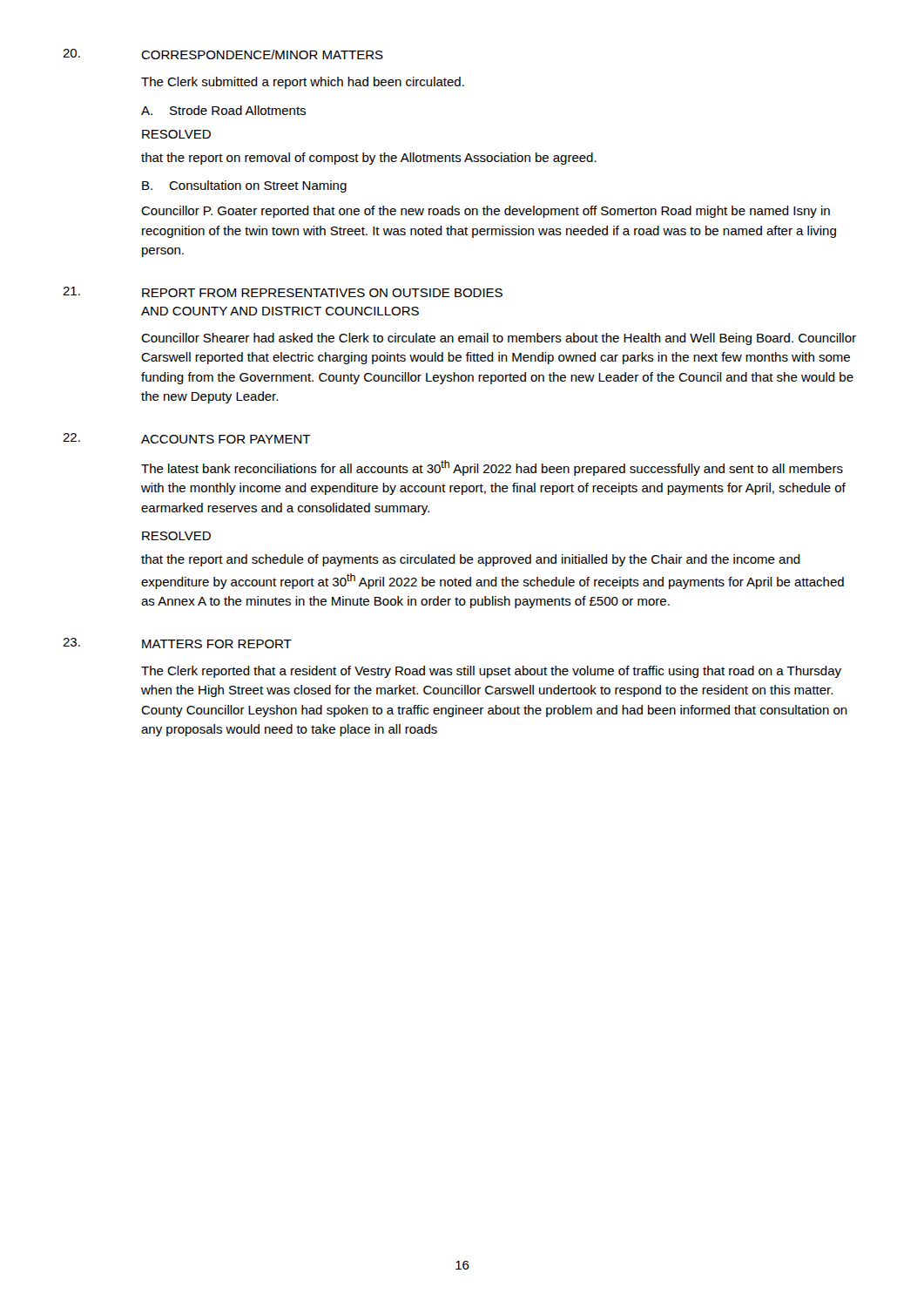Screen dimensions: 1307x924
Task: Select the text block starting "The Clerk reported that a resident of Vestry"
Action: [x=494, y=699]
